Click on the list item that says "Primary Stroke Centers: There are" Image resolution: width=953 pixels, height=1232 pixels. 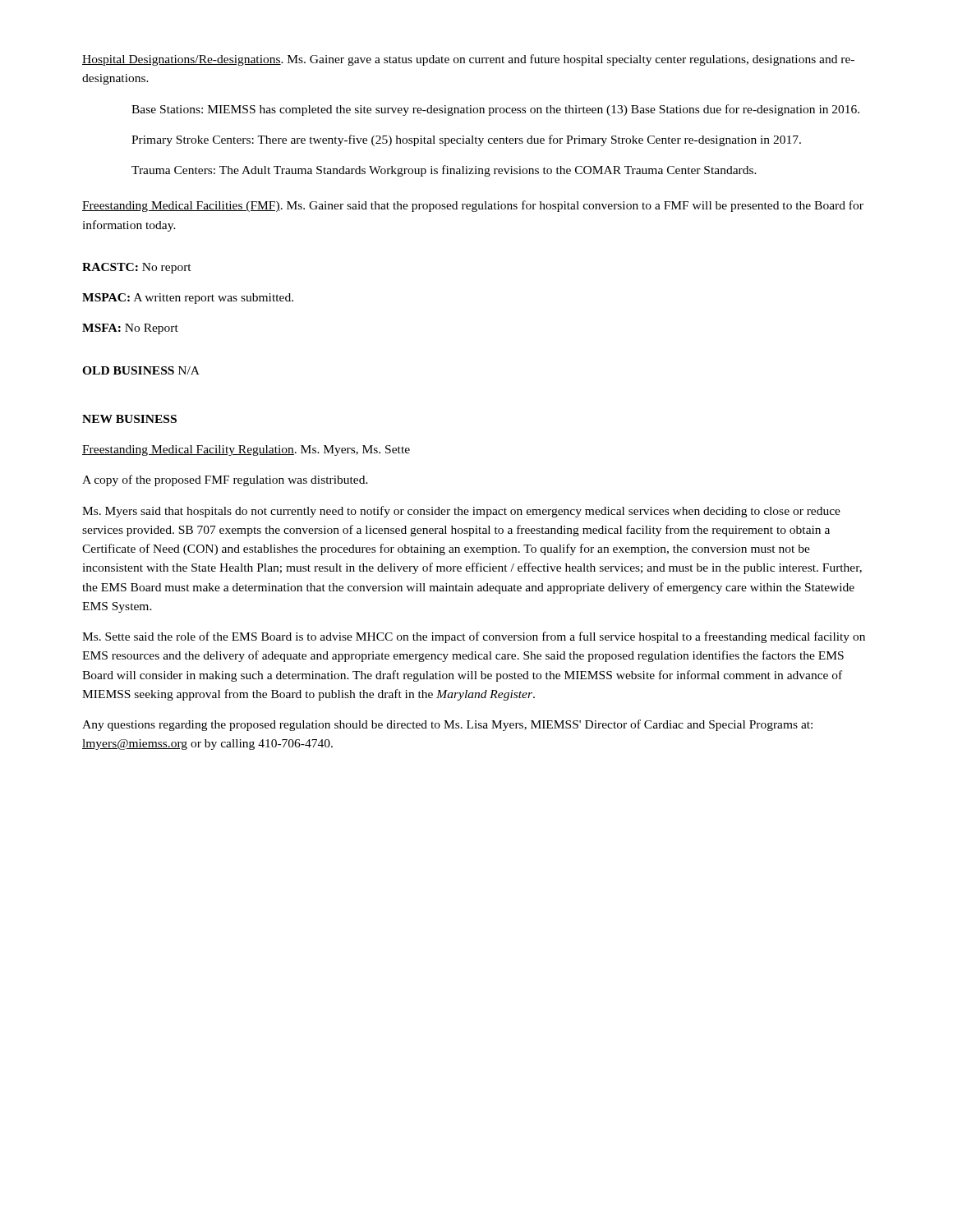point(467,139)
